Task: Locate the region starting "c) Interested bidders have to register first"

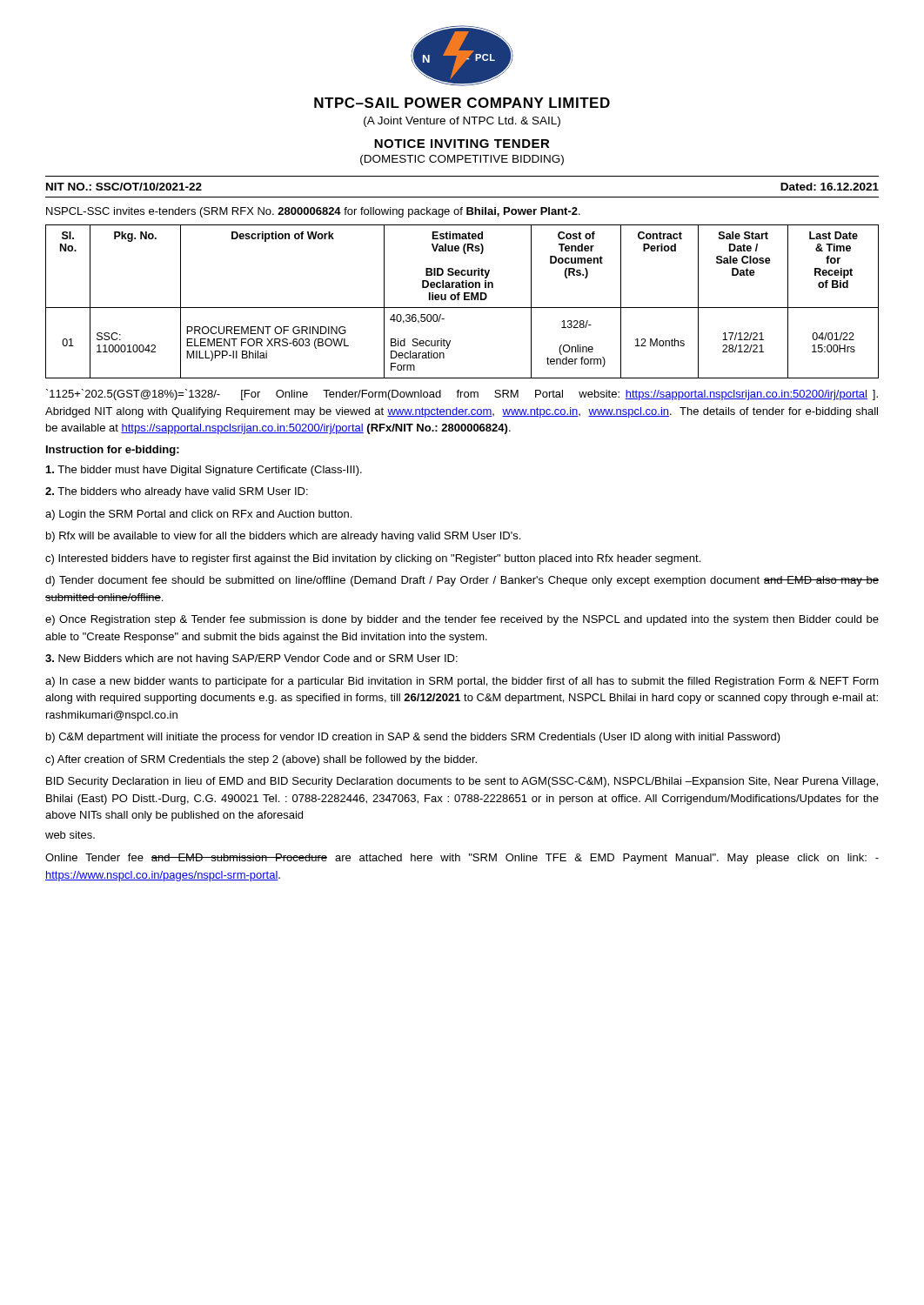Action: [373, 558]
